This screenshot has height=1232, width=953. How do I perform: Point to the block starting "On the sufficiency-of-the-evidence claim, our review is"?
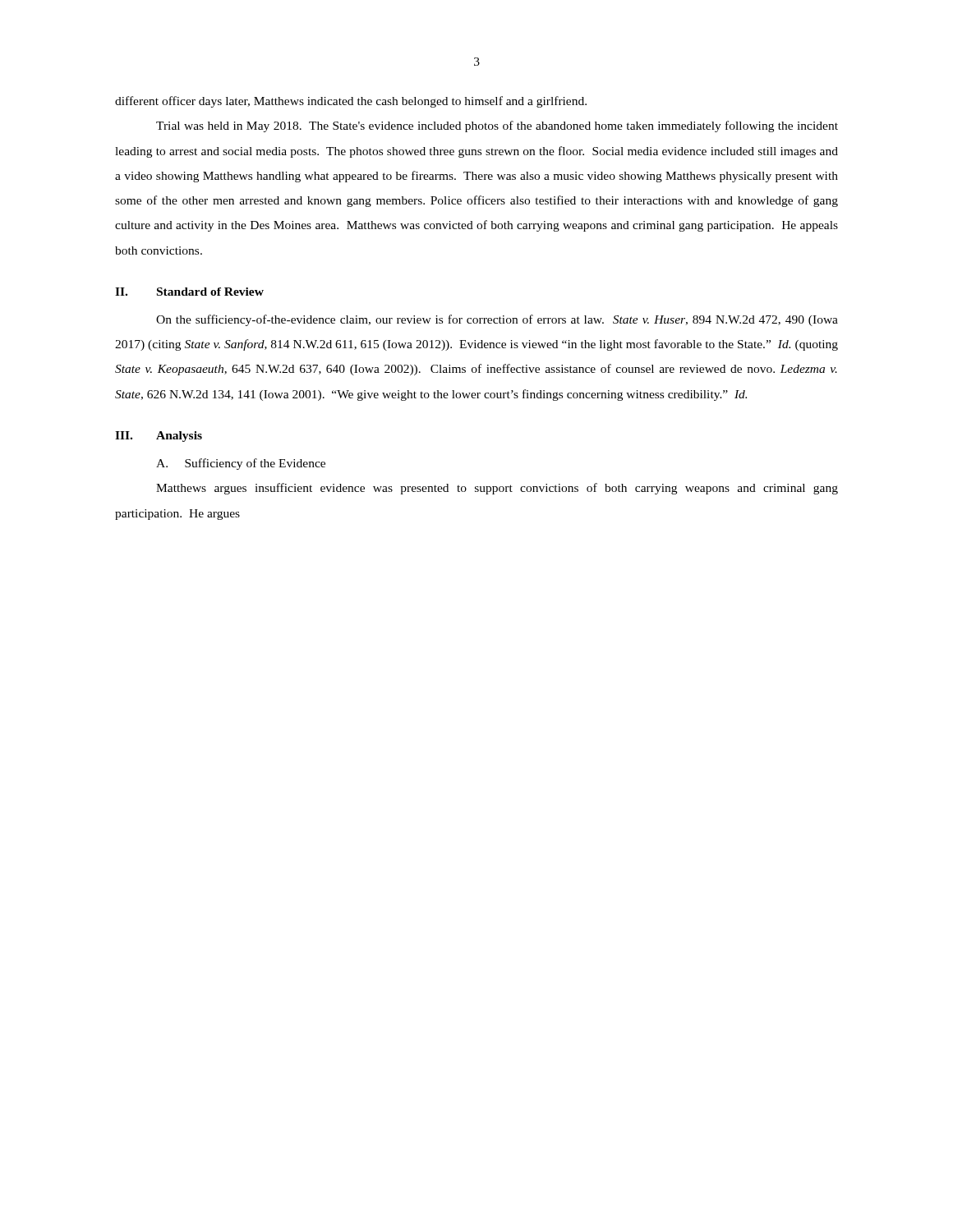pos(476,357)
